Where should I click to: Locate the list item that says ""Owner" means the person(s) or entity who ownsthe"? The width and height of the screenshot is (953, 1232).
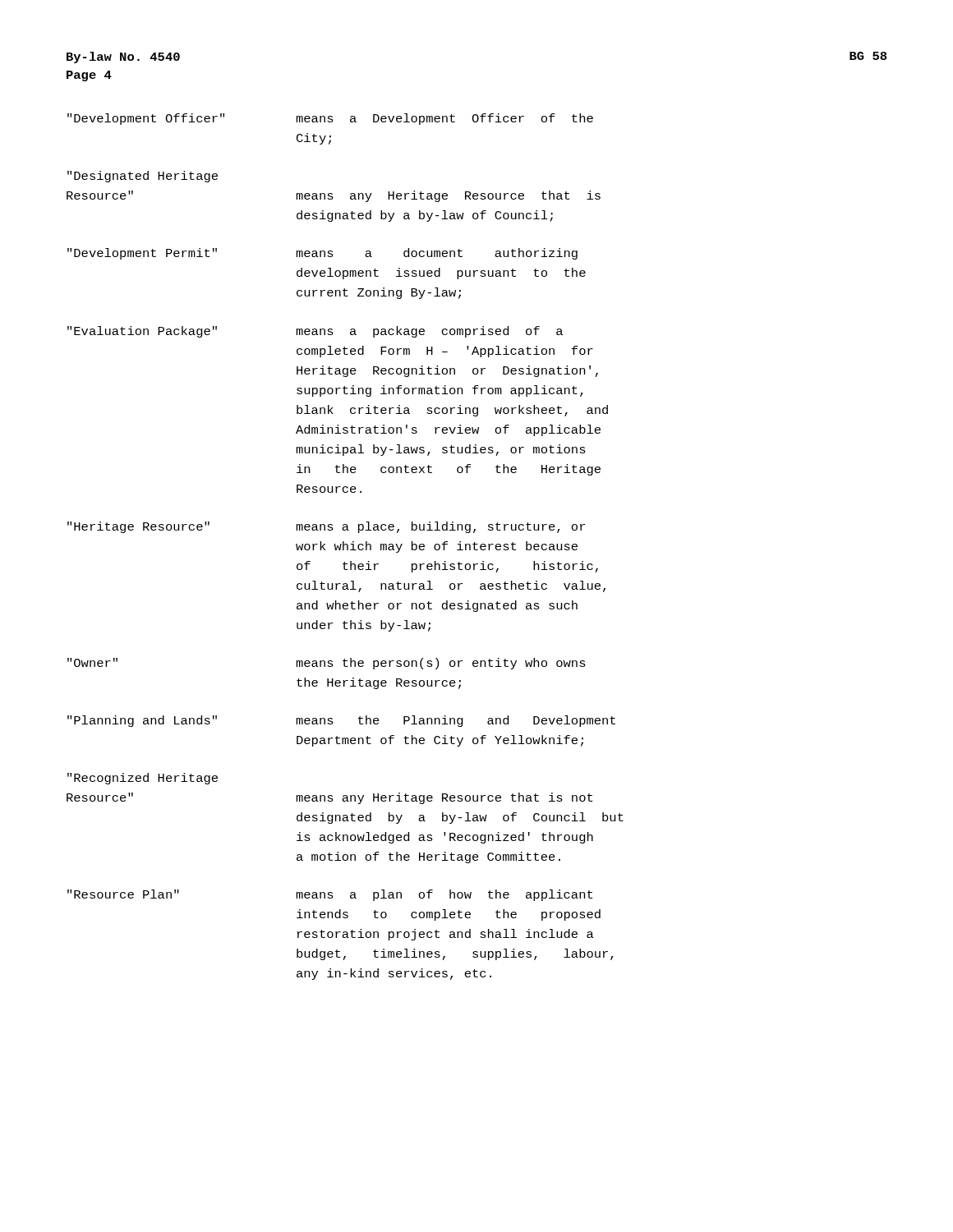point(476,673)
